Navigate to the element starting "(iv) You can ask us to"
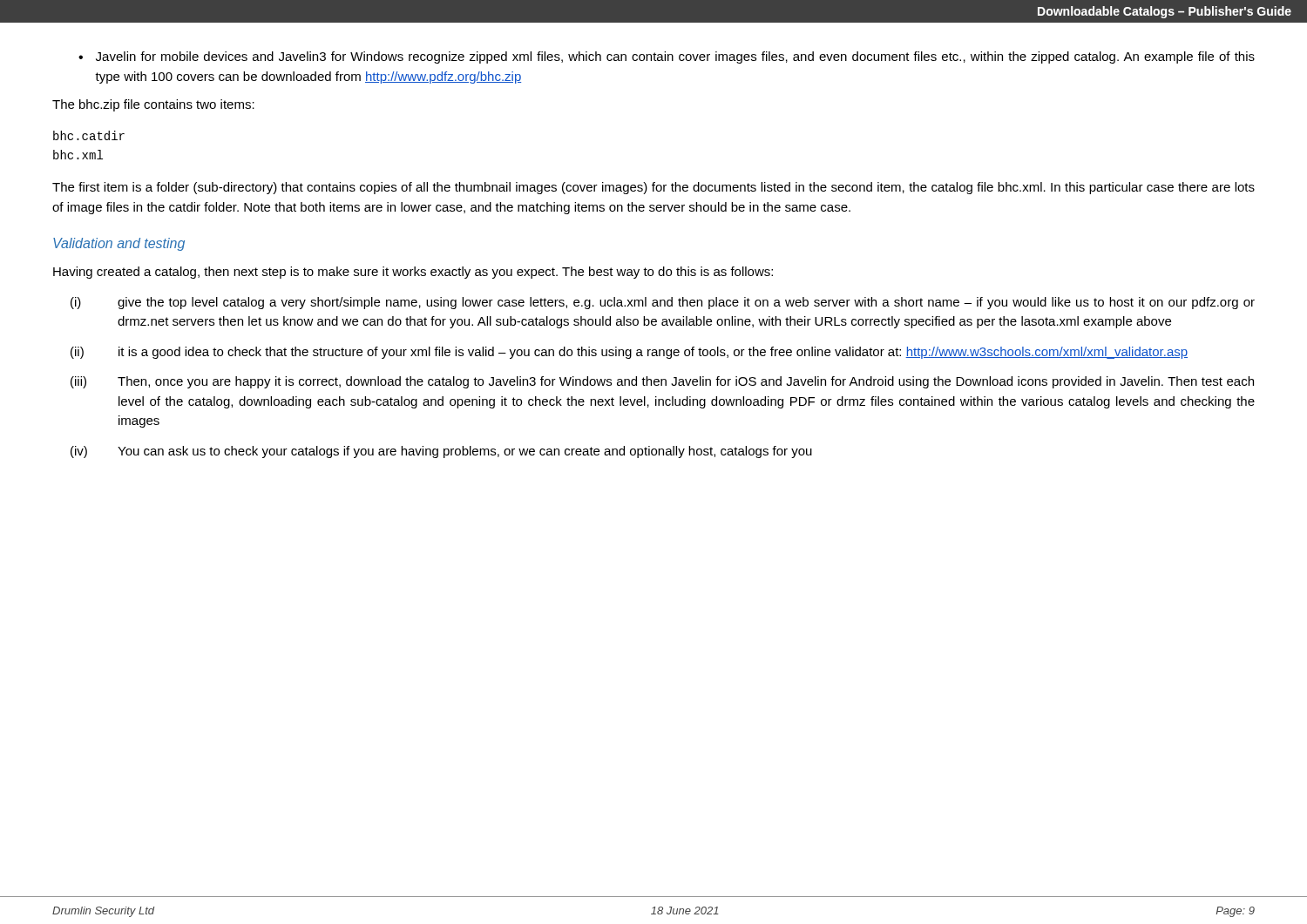1307x924 pixels. tap(662, 451)
